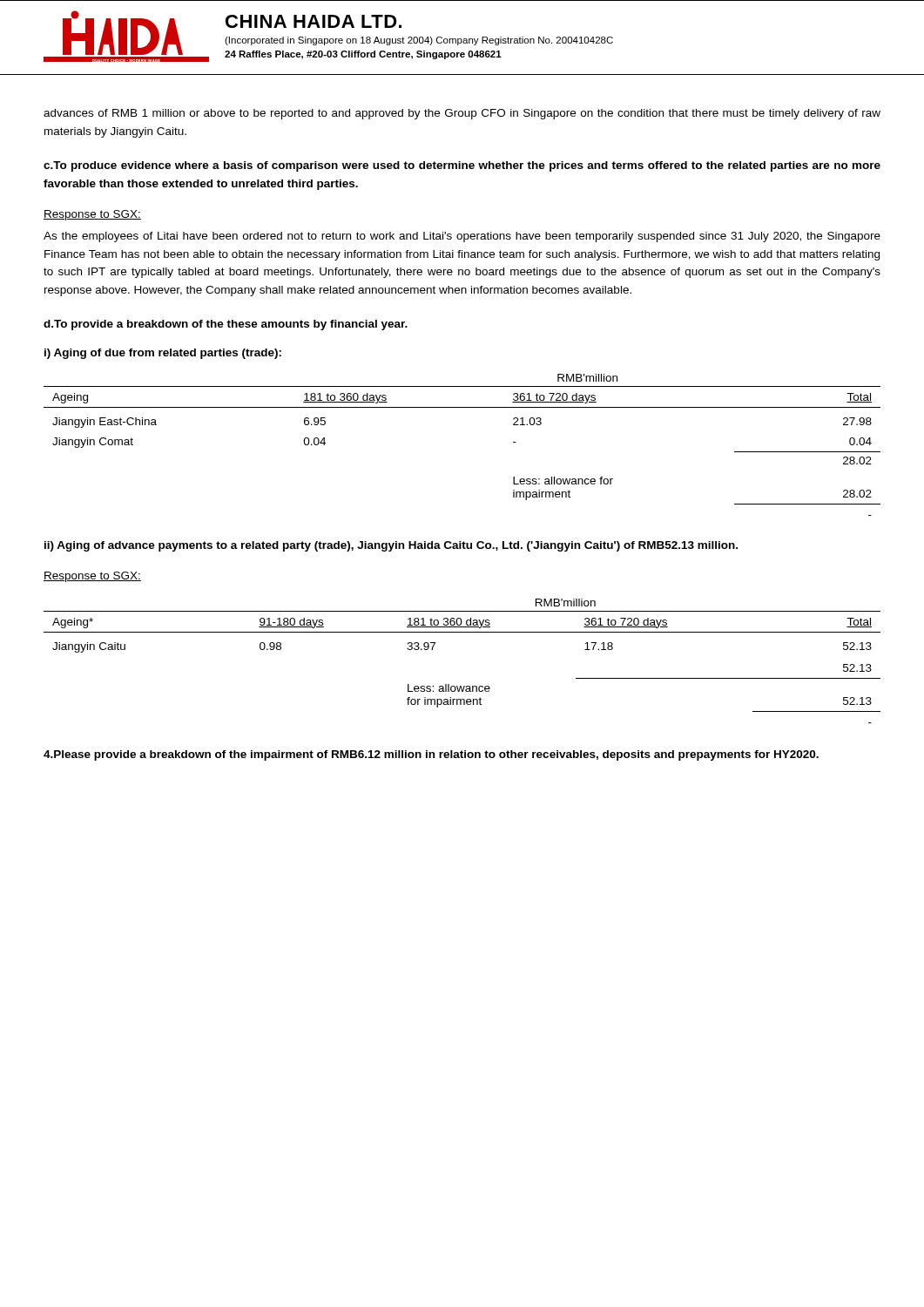Find the table that mentions "Jiangyin Comat"
This screenshot has height=1307, width=924.
(x=462, y=446)
